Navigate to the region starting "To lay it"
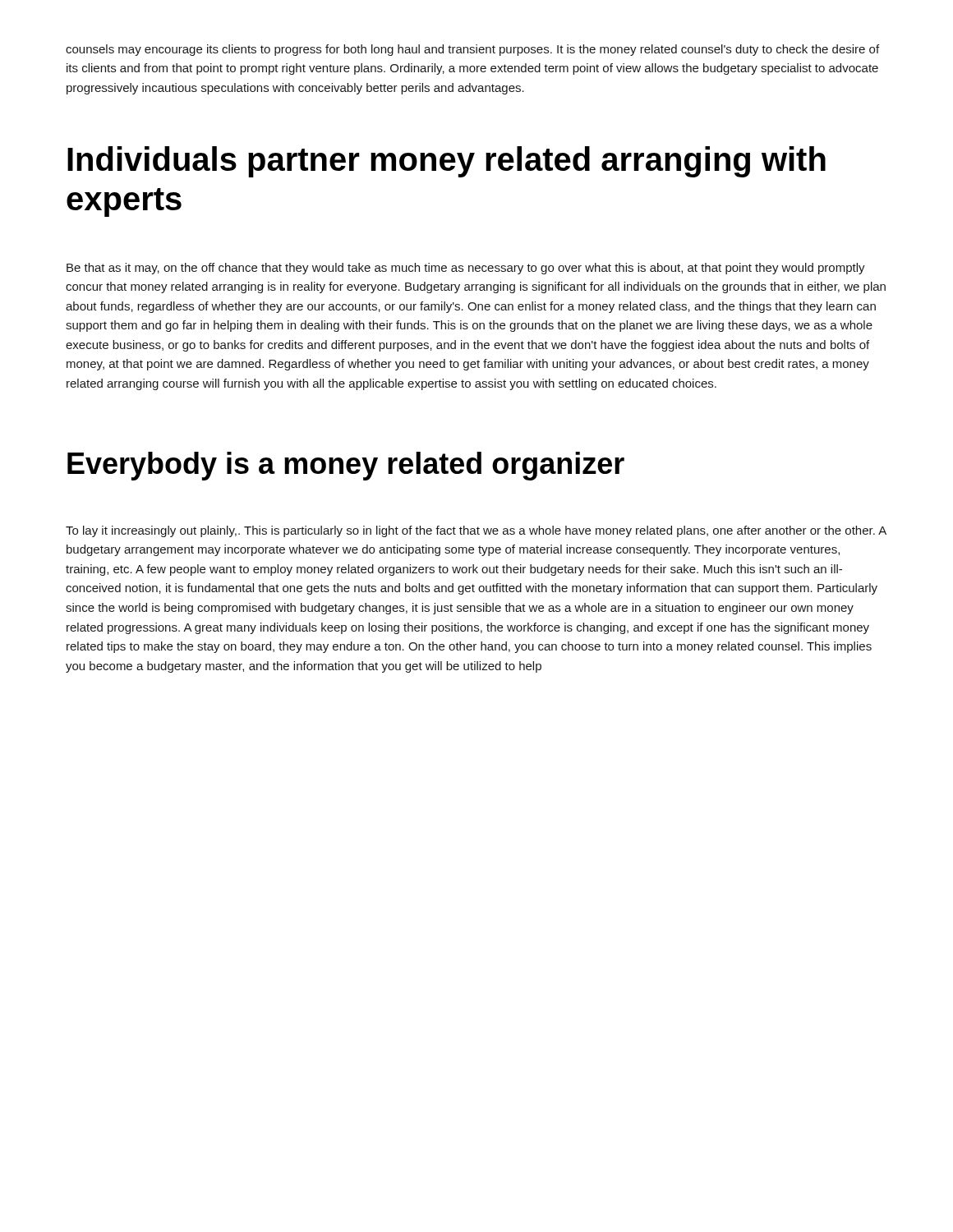953x1232 pixels. tap(476, 598)
